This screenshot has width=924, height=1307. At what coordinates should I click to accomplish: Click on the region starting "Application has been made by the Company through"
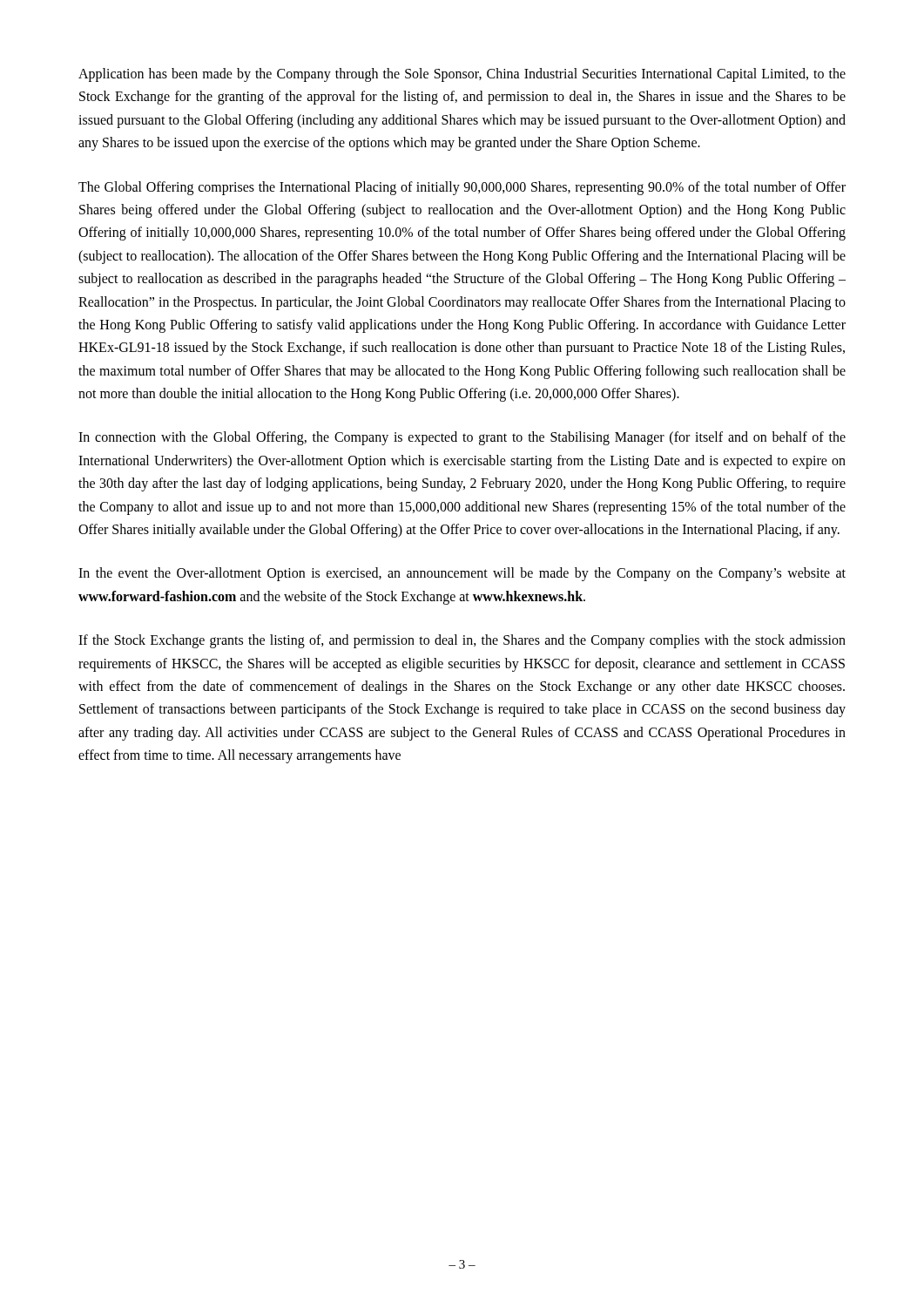[x=462, y=108]
